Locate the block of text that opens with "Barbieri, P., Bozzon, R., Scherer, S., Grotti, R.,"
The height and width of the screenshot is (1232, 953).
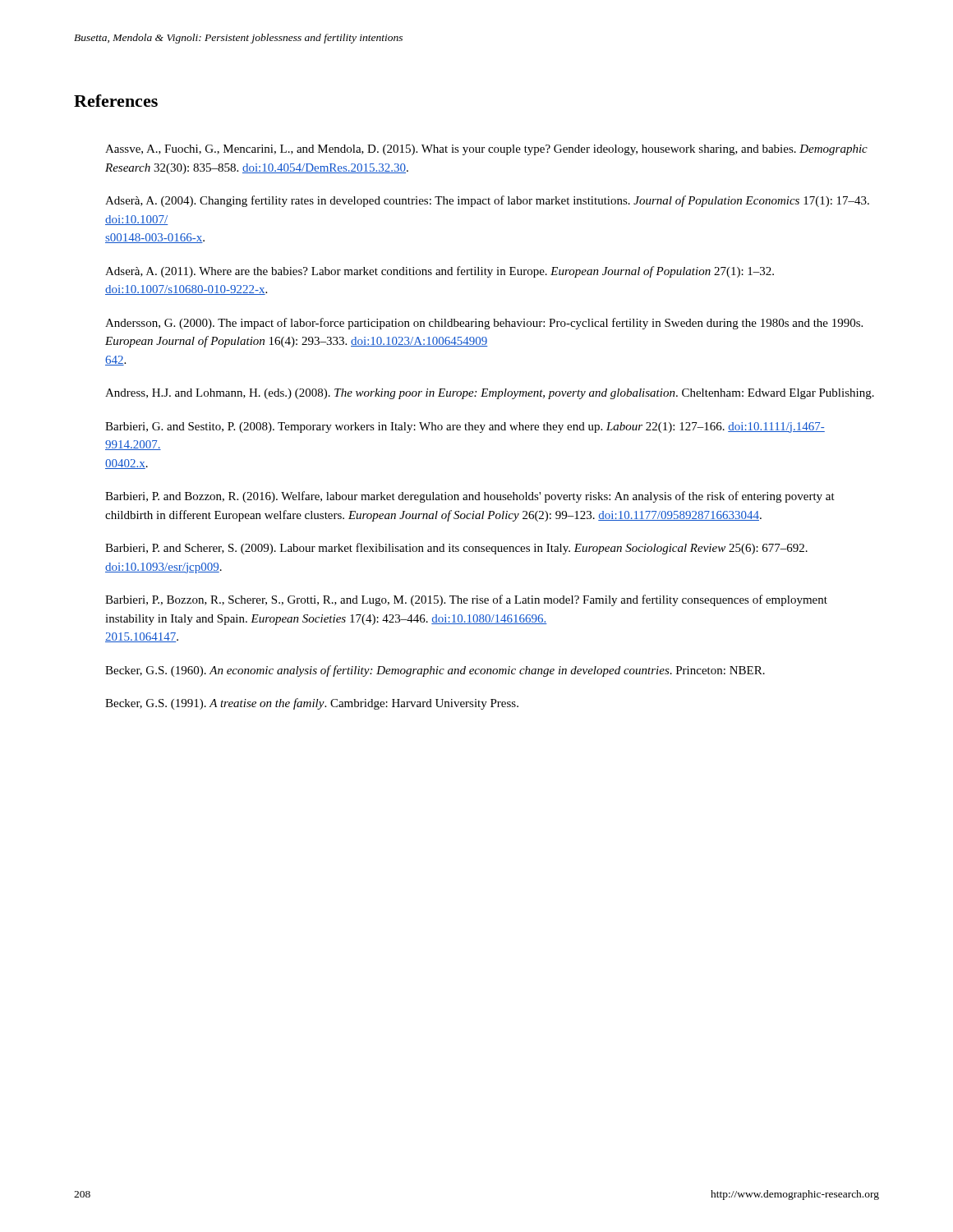point(476,618)
